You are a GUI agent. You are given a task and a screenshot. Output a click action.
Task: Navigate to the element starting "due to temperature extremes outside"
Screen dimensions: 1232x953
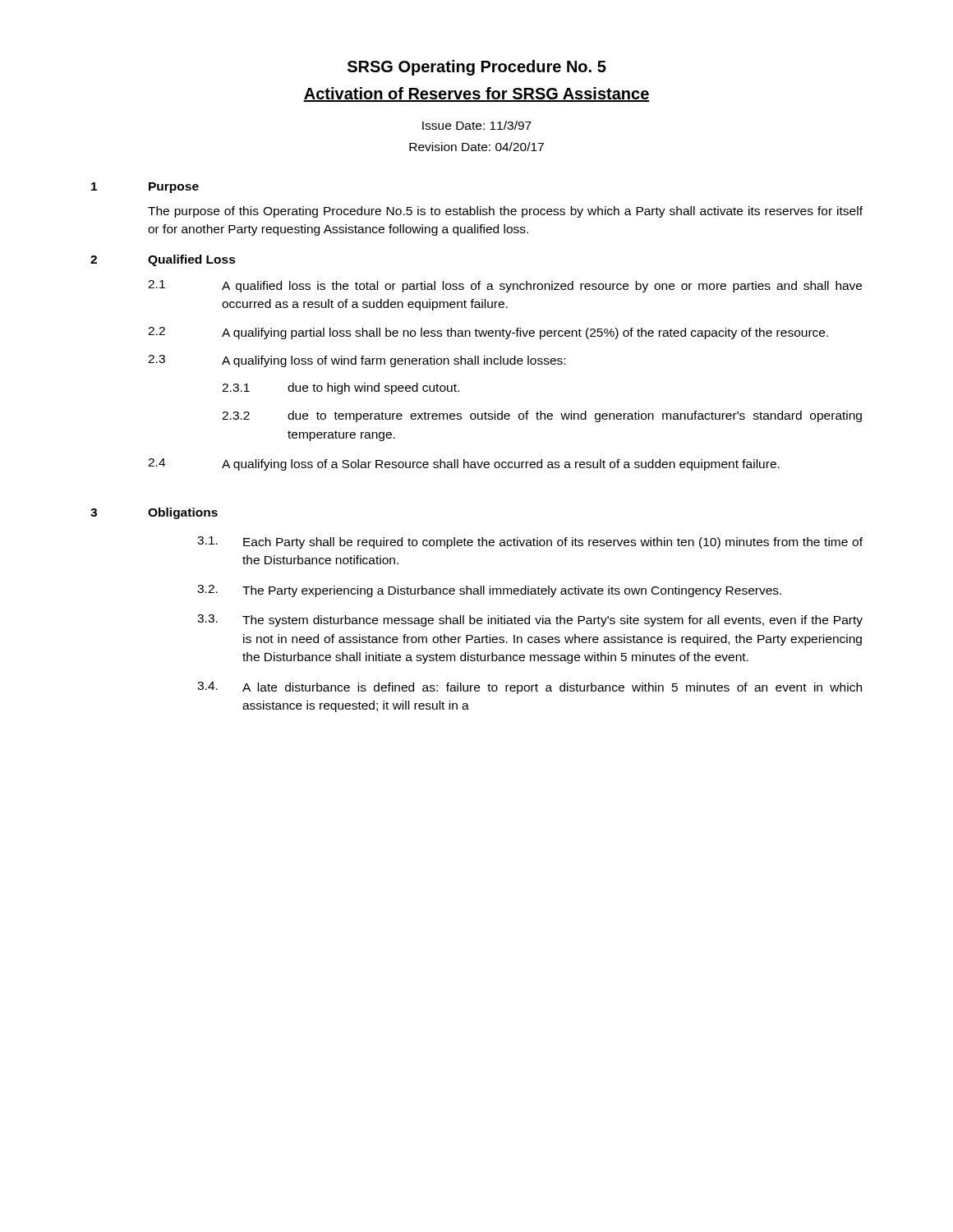click(x=575, y=425)
